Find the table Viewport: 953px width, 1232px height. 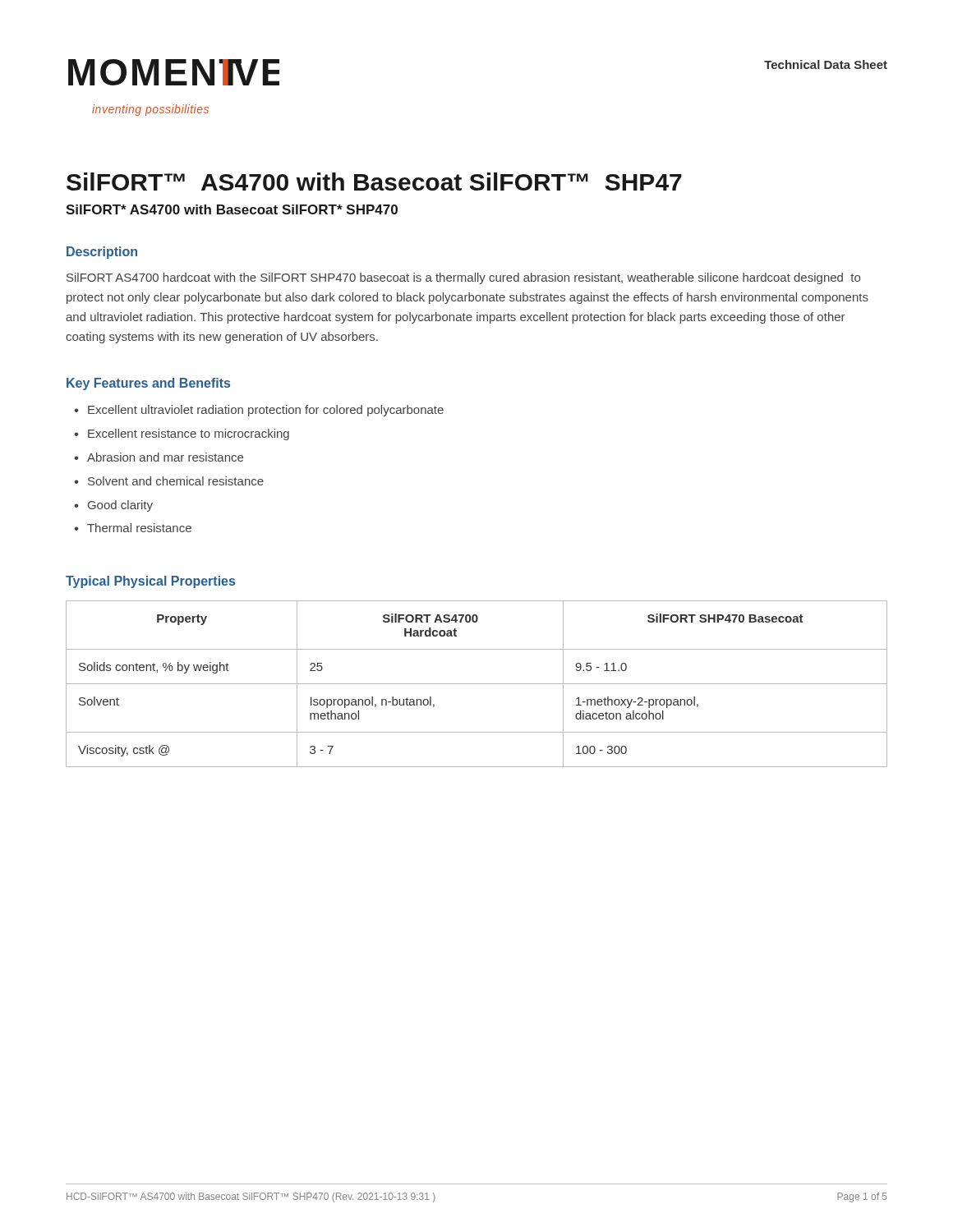pyautogui.click(x=476, y=684)
